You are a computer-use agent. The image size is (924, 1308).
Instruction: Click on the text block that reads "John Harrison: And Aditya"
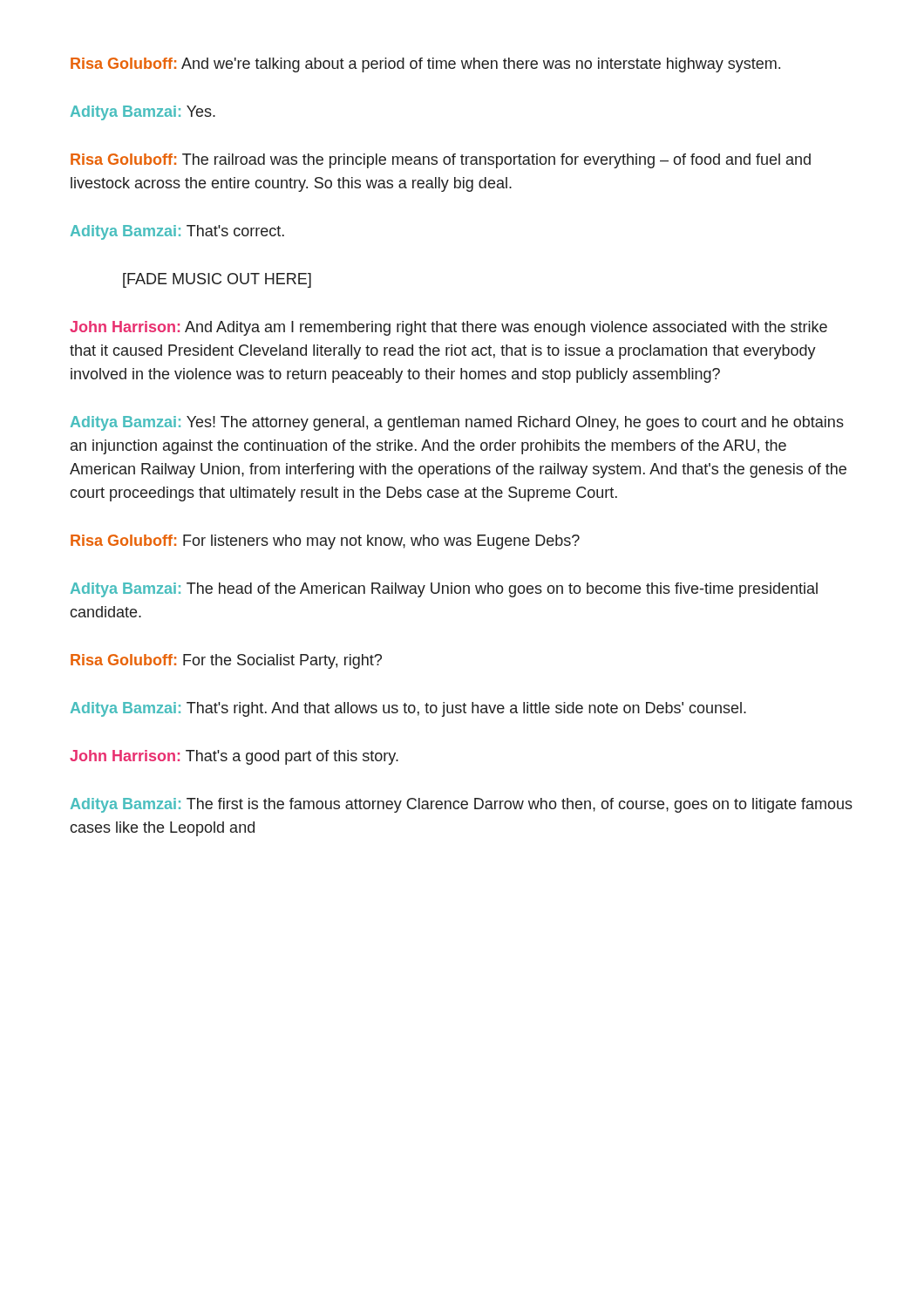(x=449, y=351)
